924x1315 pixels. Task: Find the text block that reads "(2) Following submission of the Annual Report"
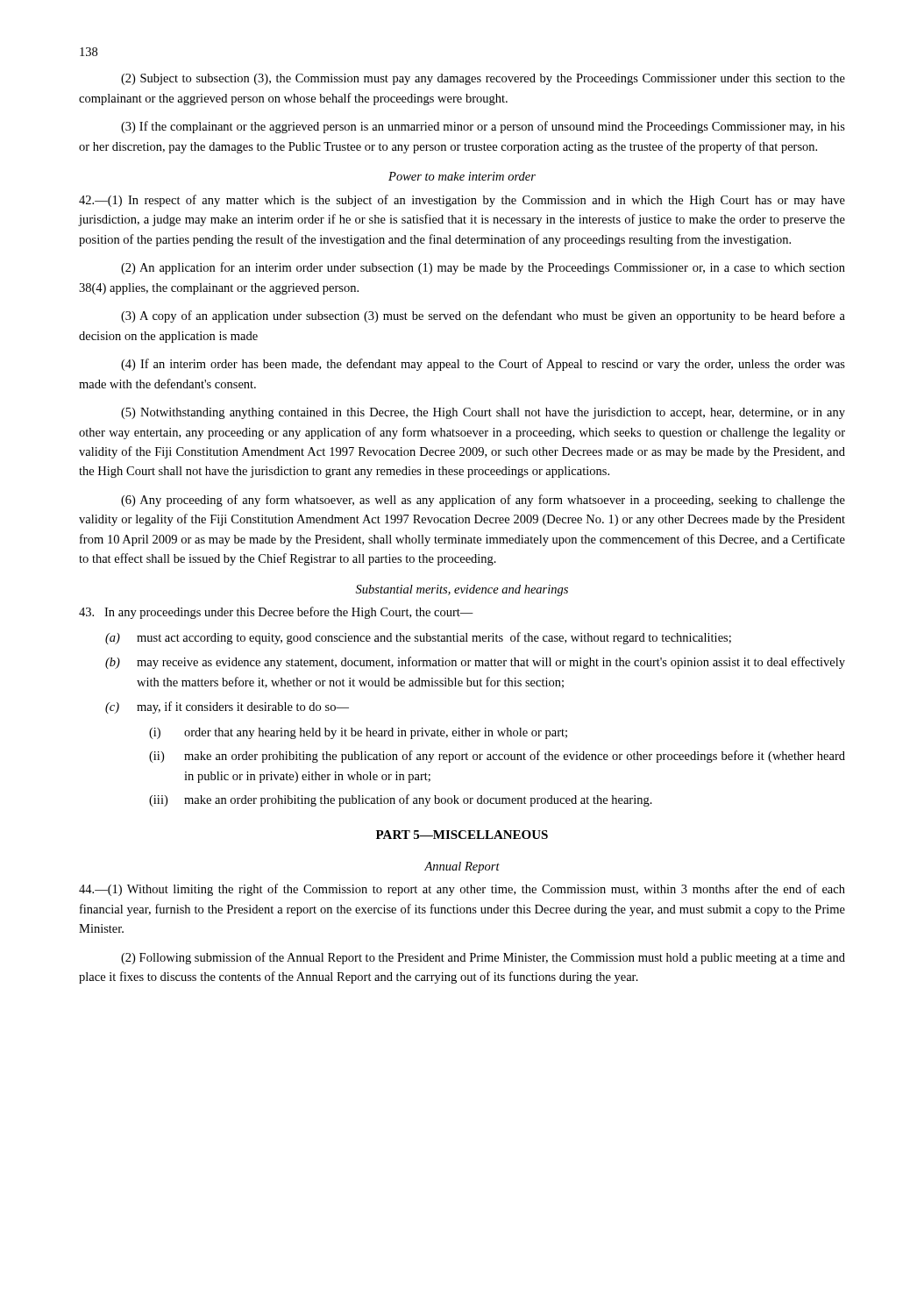tap(462, 967)
